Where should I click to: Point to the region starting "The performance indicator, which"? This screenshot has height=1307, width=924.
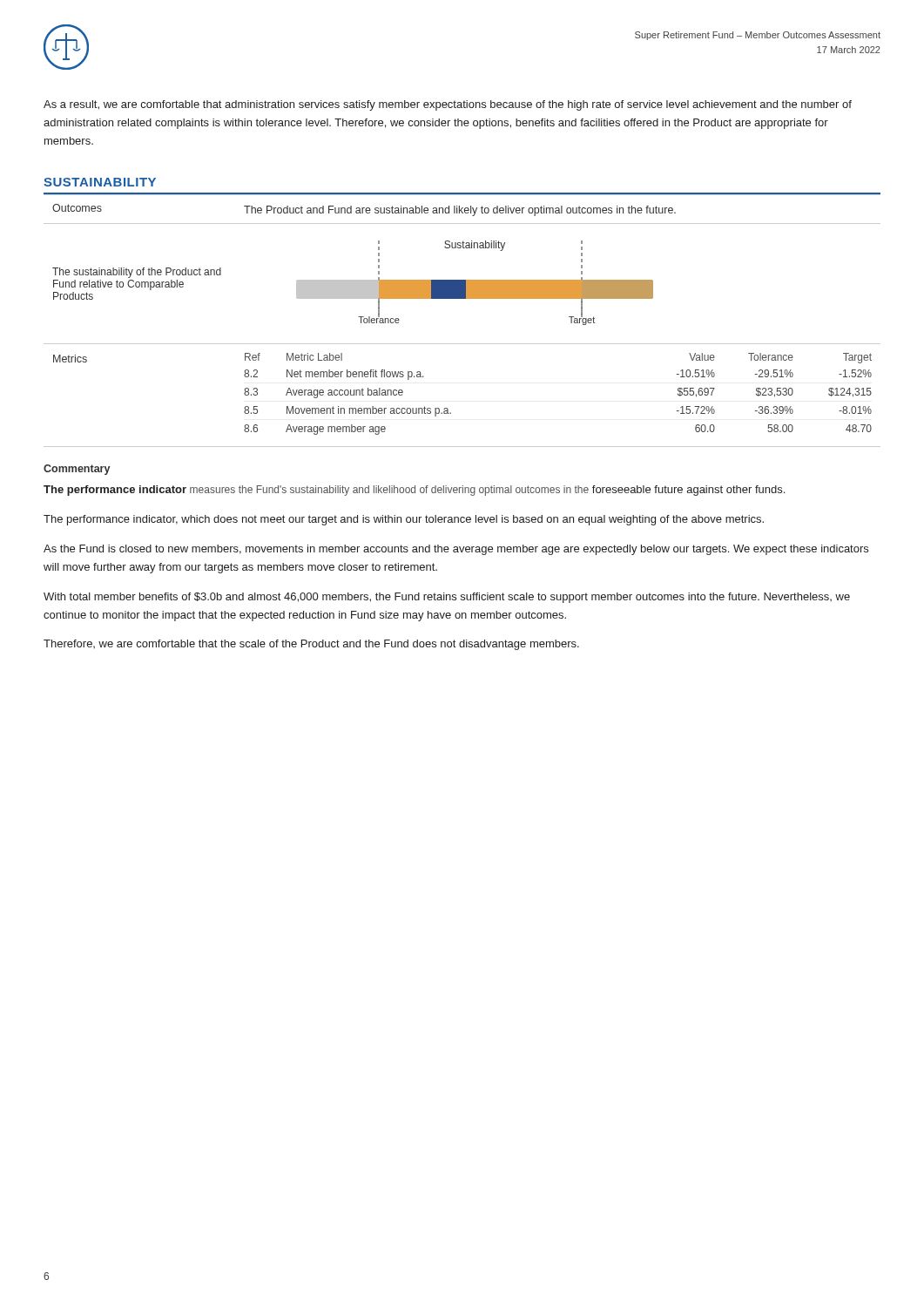click(x=404, y=519)
